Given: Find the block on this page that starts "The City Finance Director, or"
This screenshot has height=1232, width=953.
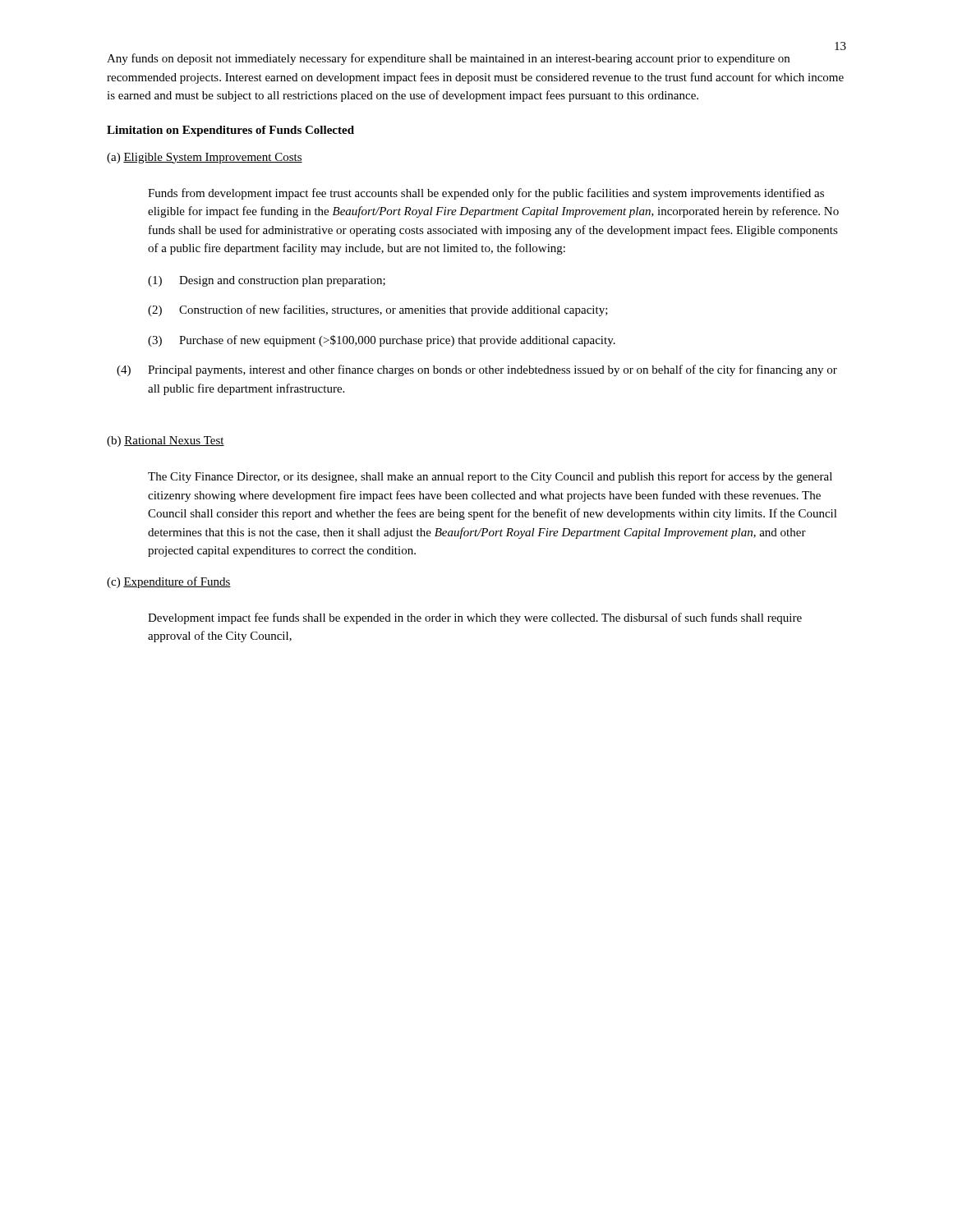Looking at the screenshot, I should click(493, 513).
